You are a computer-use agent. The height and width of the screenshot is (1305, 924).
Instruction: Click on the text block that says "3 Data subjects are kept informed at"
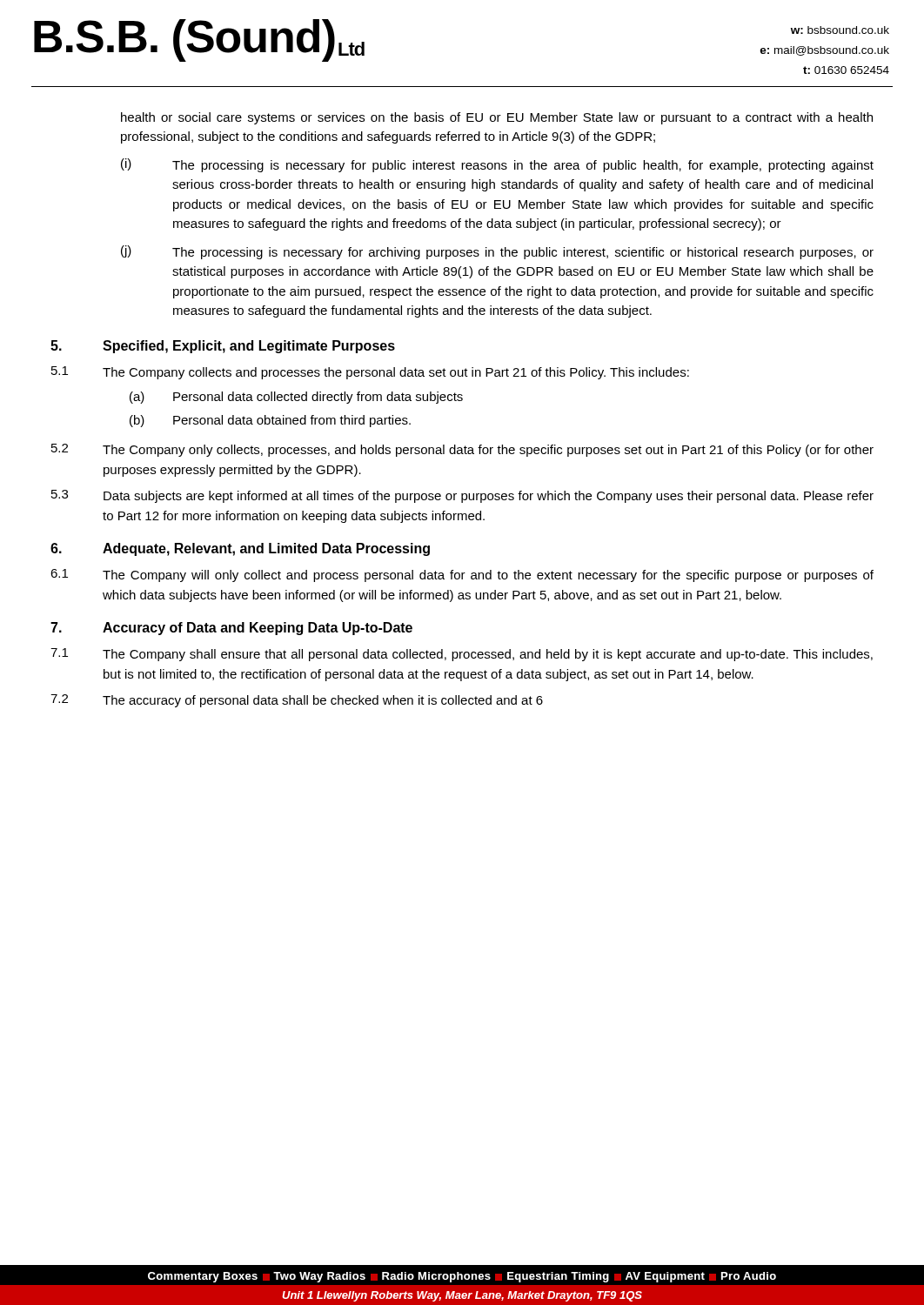[x=462, y=506]
